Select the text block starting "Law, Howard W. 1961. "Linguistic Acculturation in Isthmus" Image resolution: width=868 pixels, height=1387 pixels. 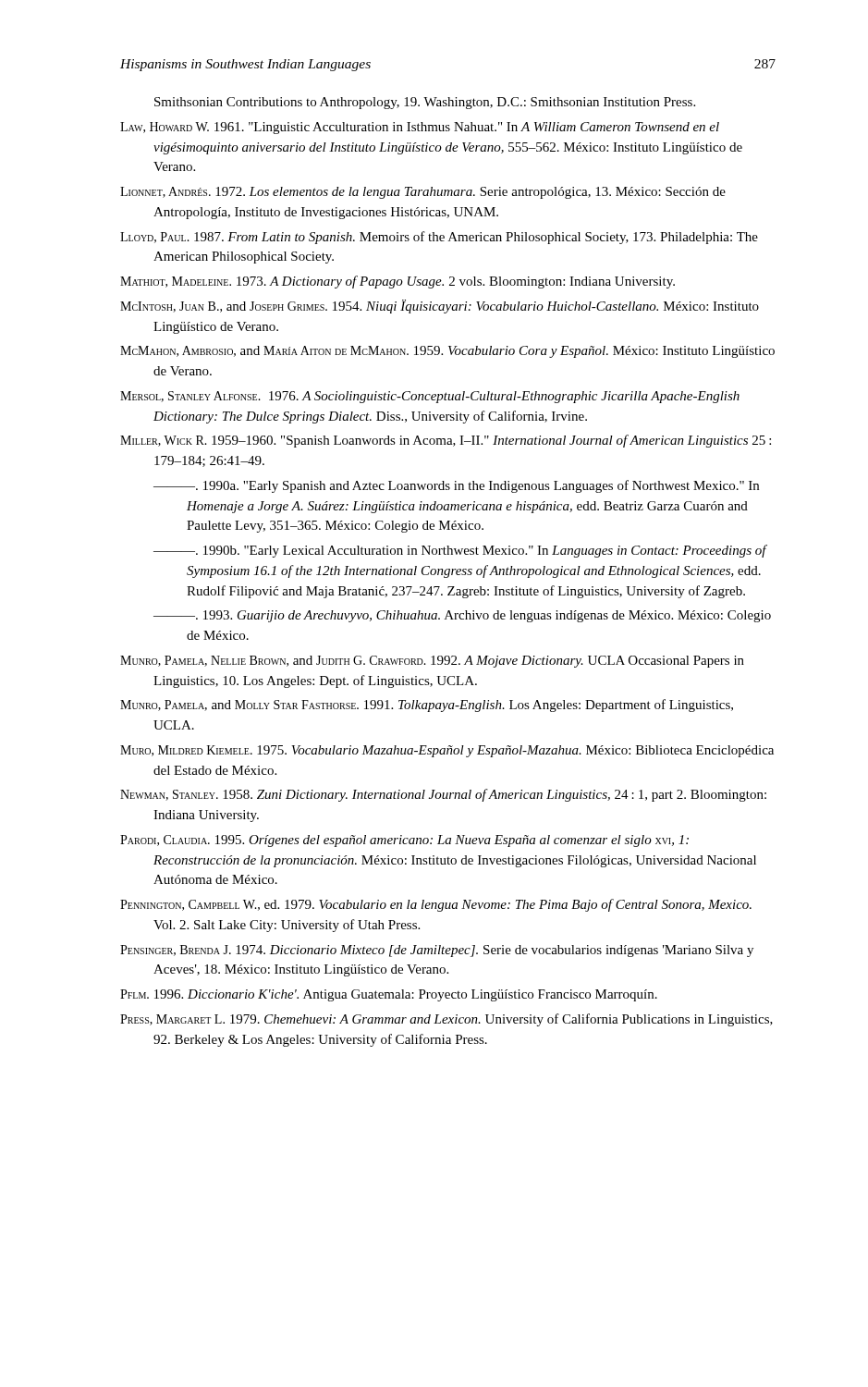coord(431,147)
